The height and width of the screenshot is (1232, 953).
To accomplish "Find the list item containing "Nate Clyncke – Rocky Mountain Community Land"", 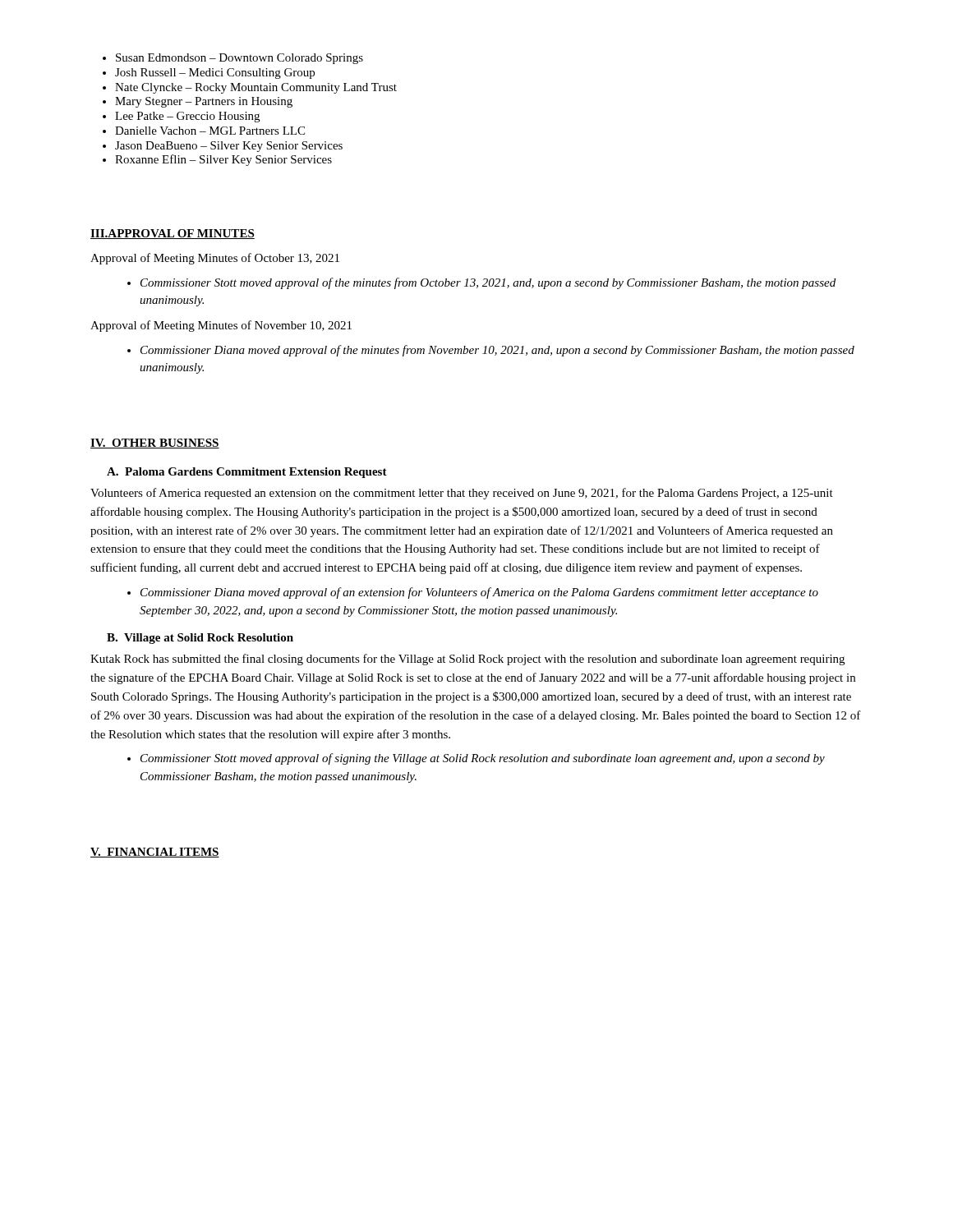I will point(250,88).
